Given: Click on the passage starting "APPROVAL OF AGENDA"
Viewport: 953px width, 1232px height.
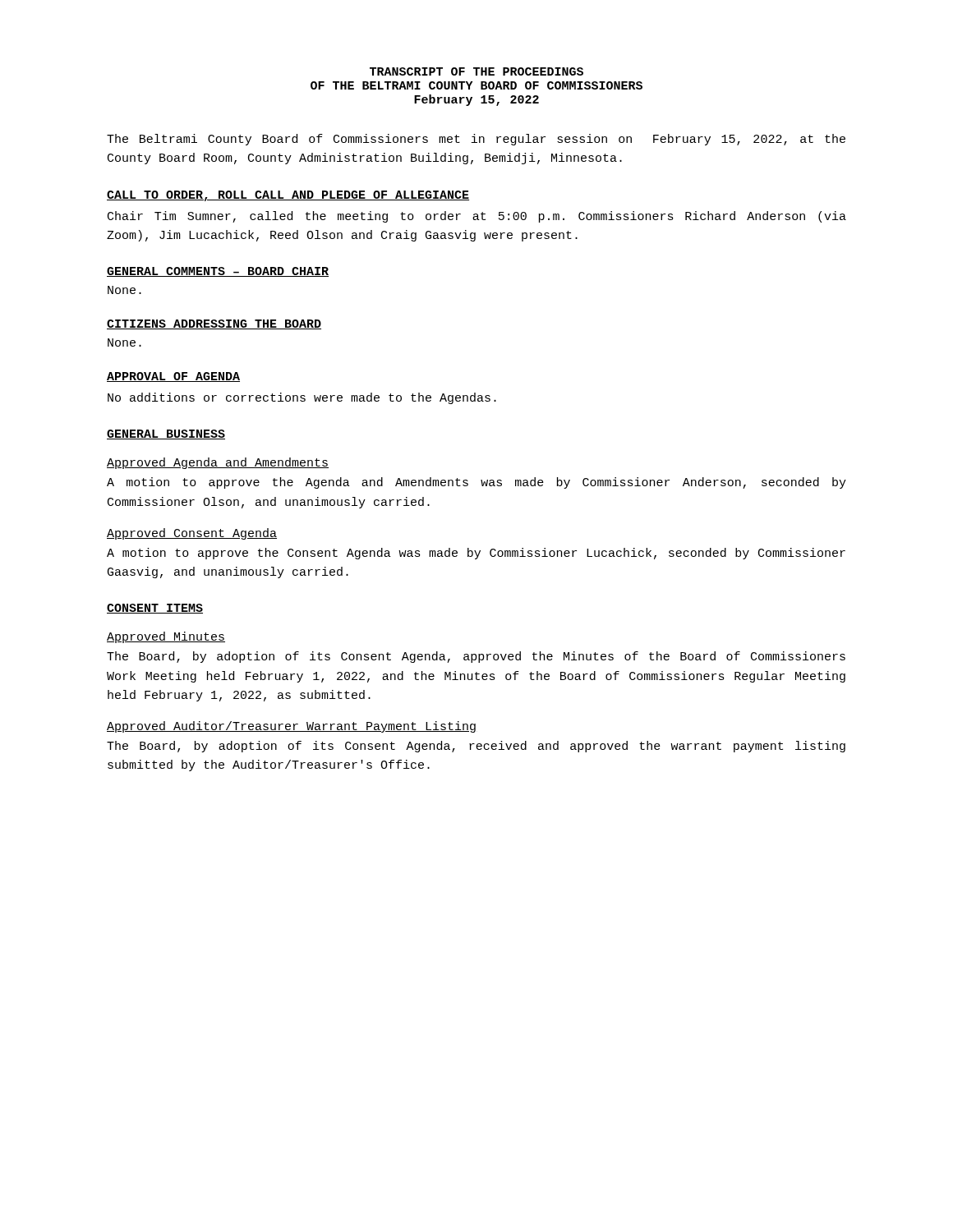Looking at the screenshot, I should coord(173,377).
